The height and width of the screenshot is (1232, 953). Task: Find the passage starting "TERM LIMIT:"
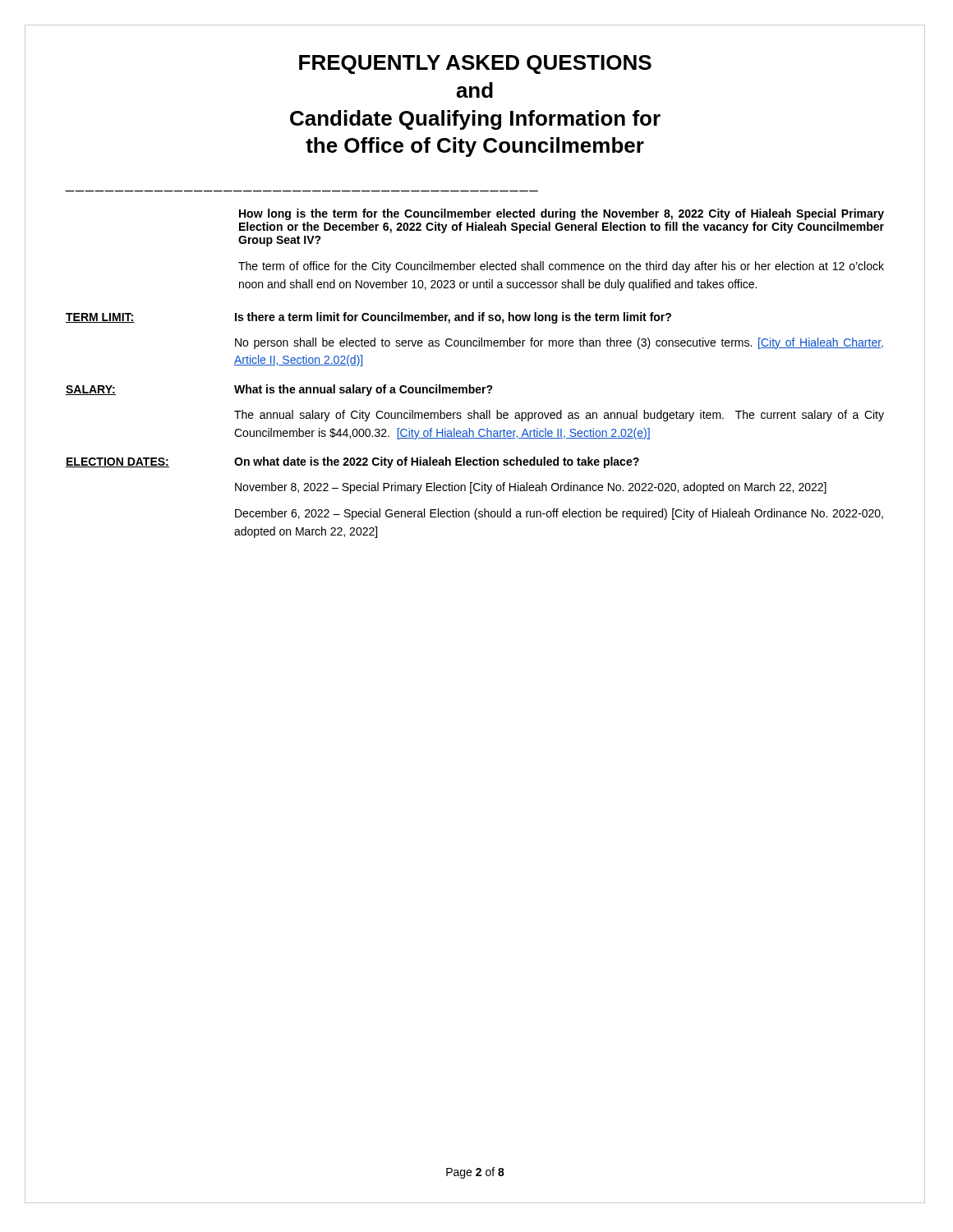[x=100, y=317]
